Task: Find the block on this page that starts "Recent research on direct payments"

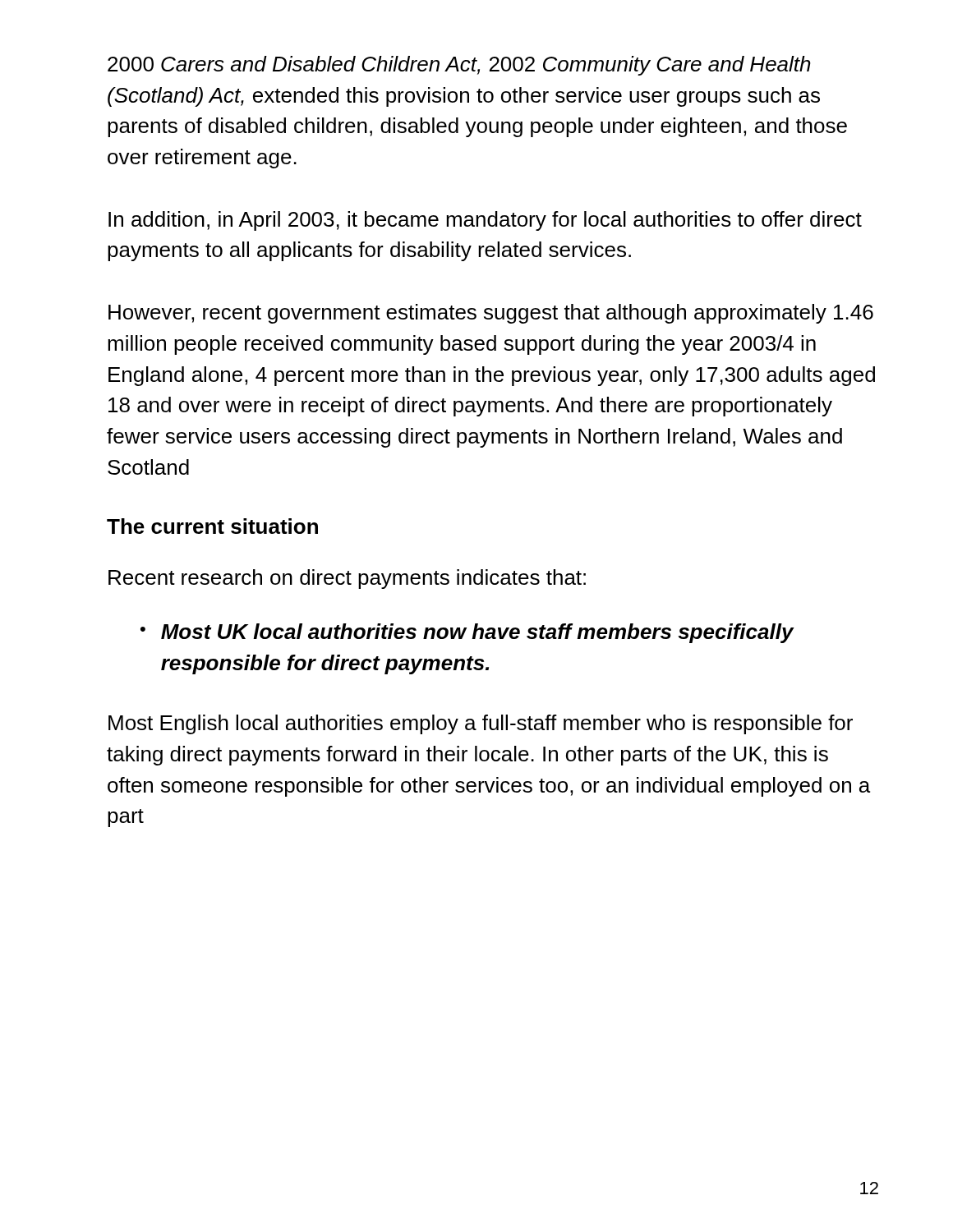Action: 347,578
